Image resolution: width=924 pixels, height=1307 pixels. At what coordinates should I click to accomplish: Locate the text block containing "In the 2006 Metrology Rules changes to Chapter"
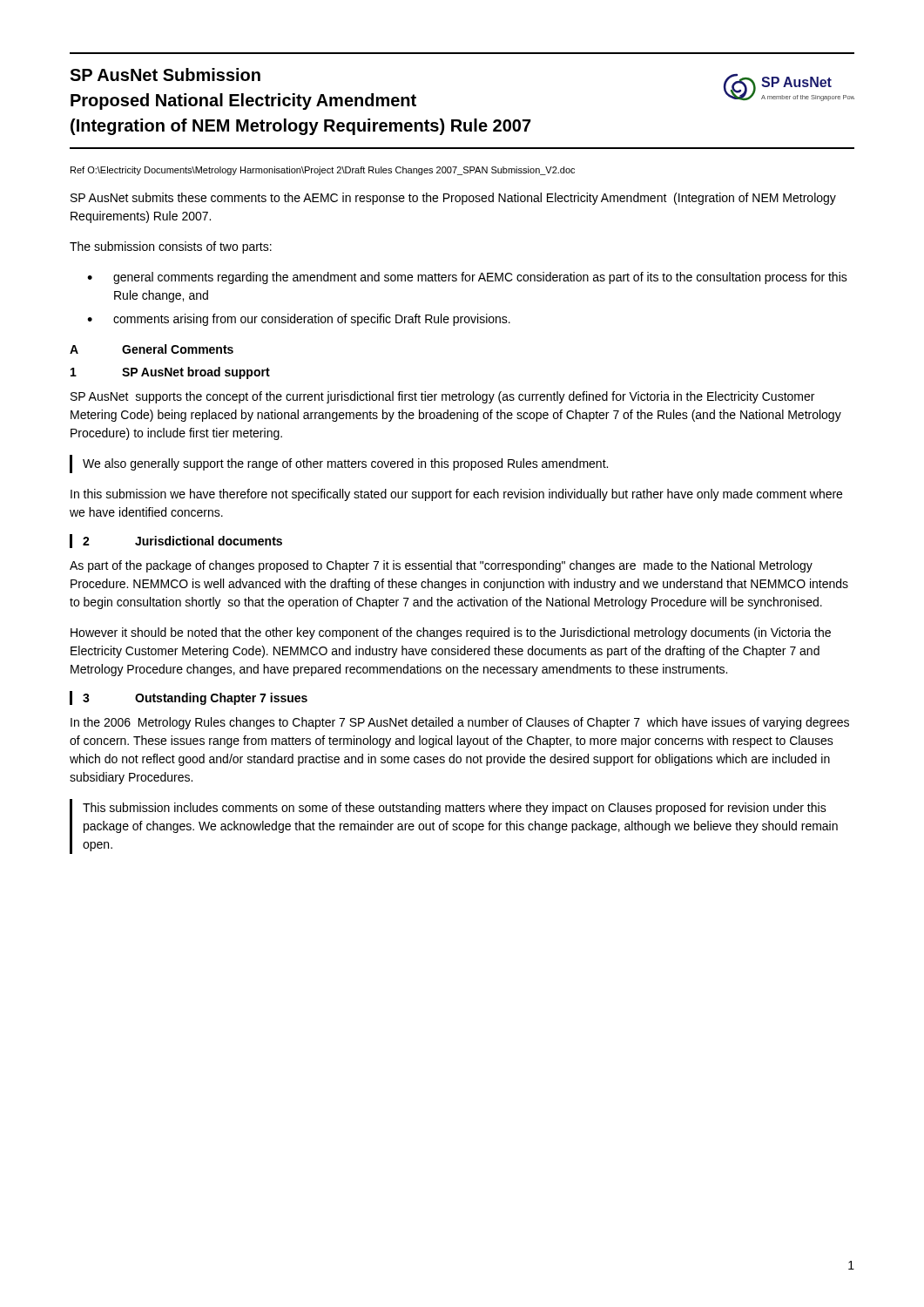point(460,750)
